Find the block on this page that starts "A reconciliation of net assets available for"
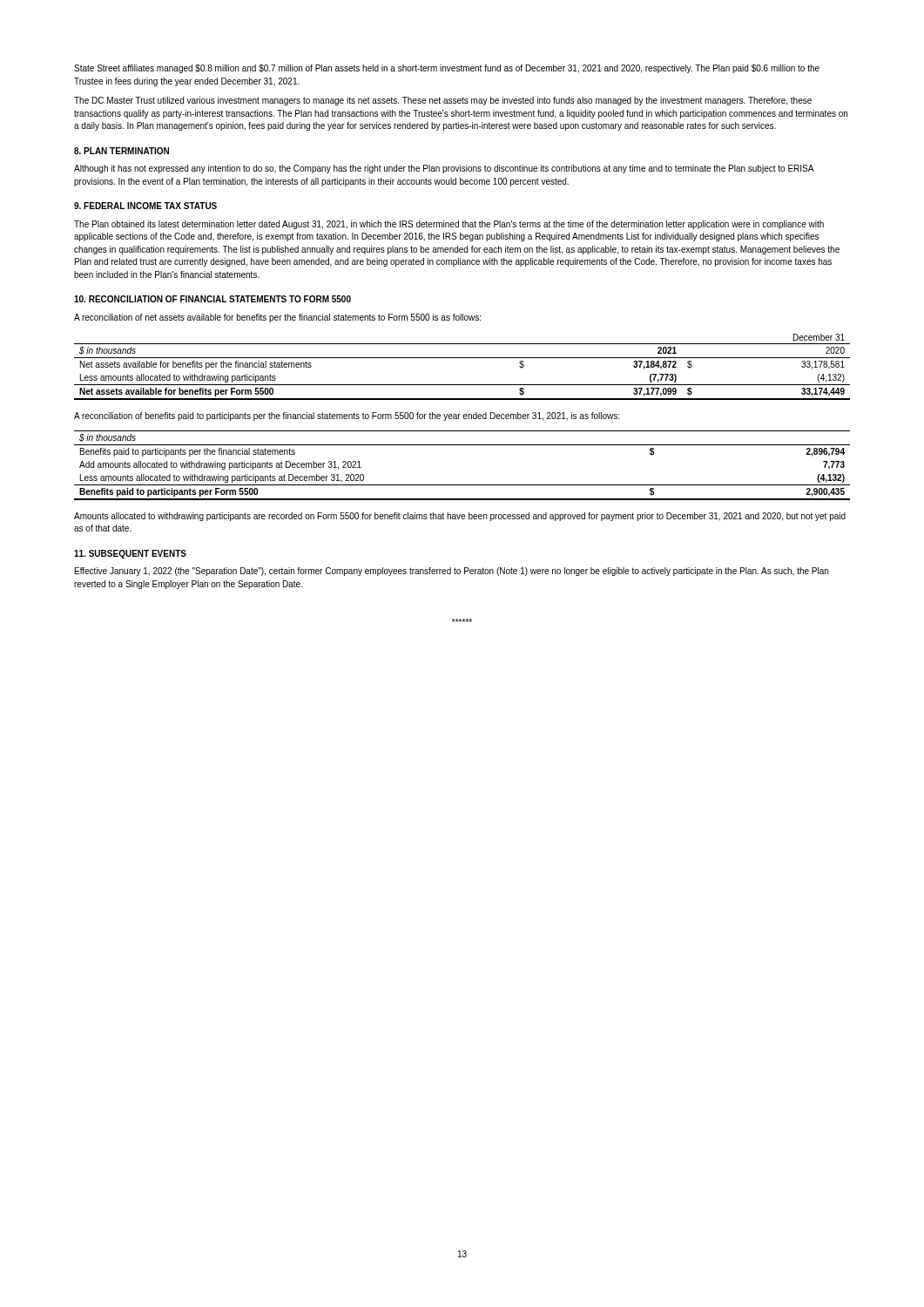Viewport: 924px width, 1307px height. pos(462,318)
